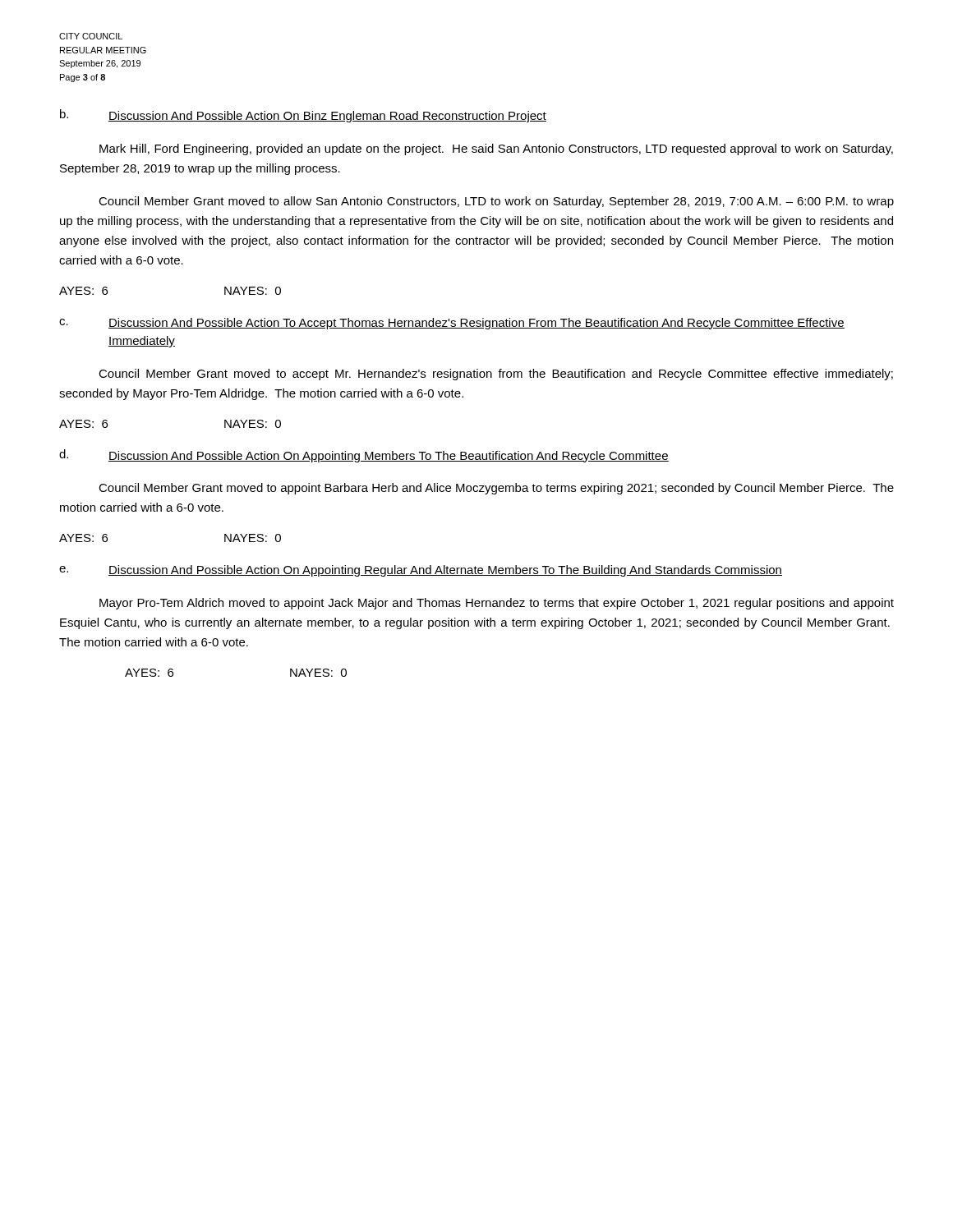
Task: Click on the block starting "Council Member Grant moved to appoint Barbara Herb"
Action: click(x=476, y=497)
